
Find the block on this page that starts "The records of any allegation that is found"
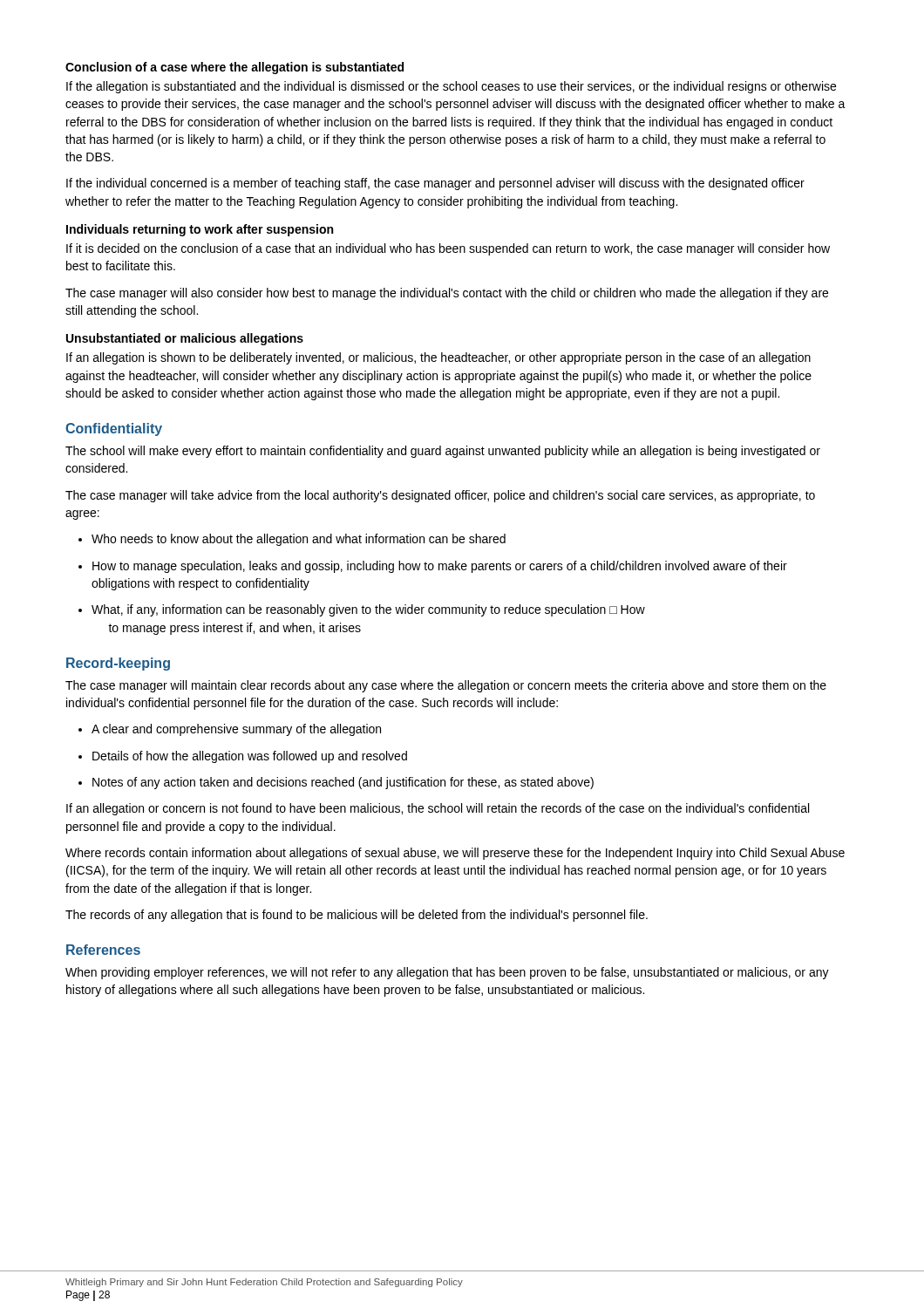[455, 915]
